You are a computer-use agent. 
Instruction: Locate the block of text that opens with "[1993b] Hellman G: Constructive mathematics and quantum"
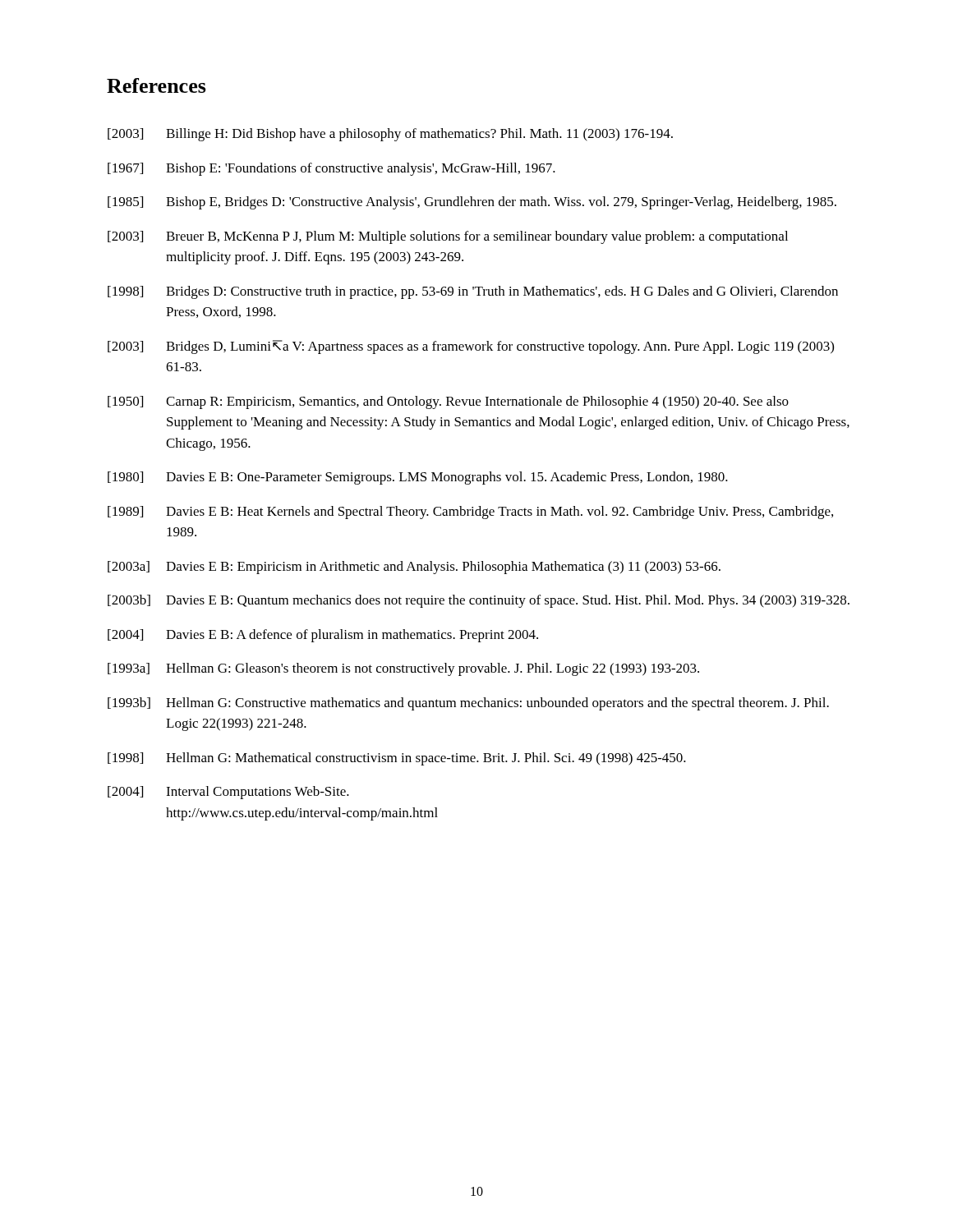[481, 713]
